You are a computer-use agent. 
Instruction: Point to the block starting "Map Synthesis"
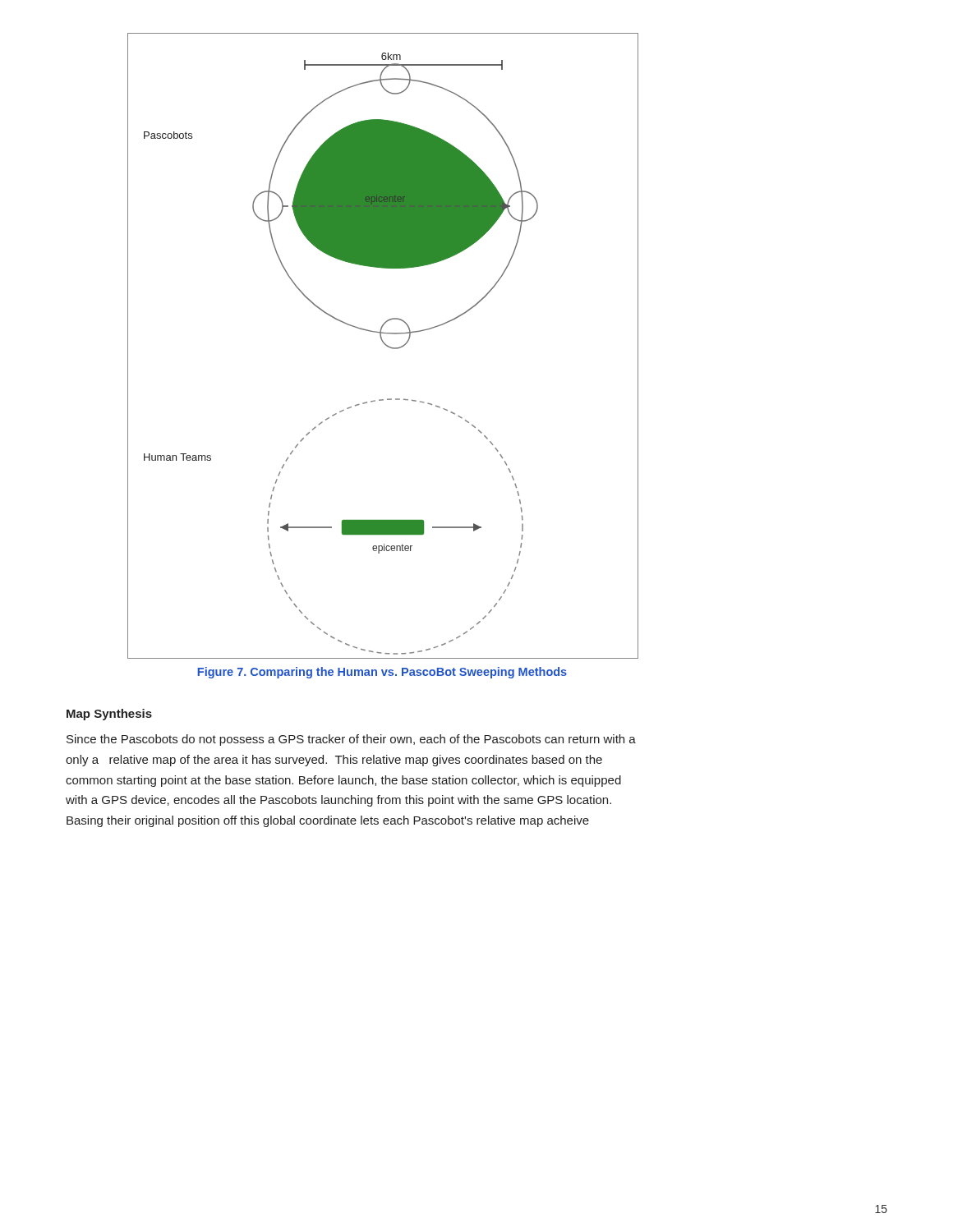(x=109, y=713)
